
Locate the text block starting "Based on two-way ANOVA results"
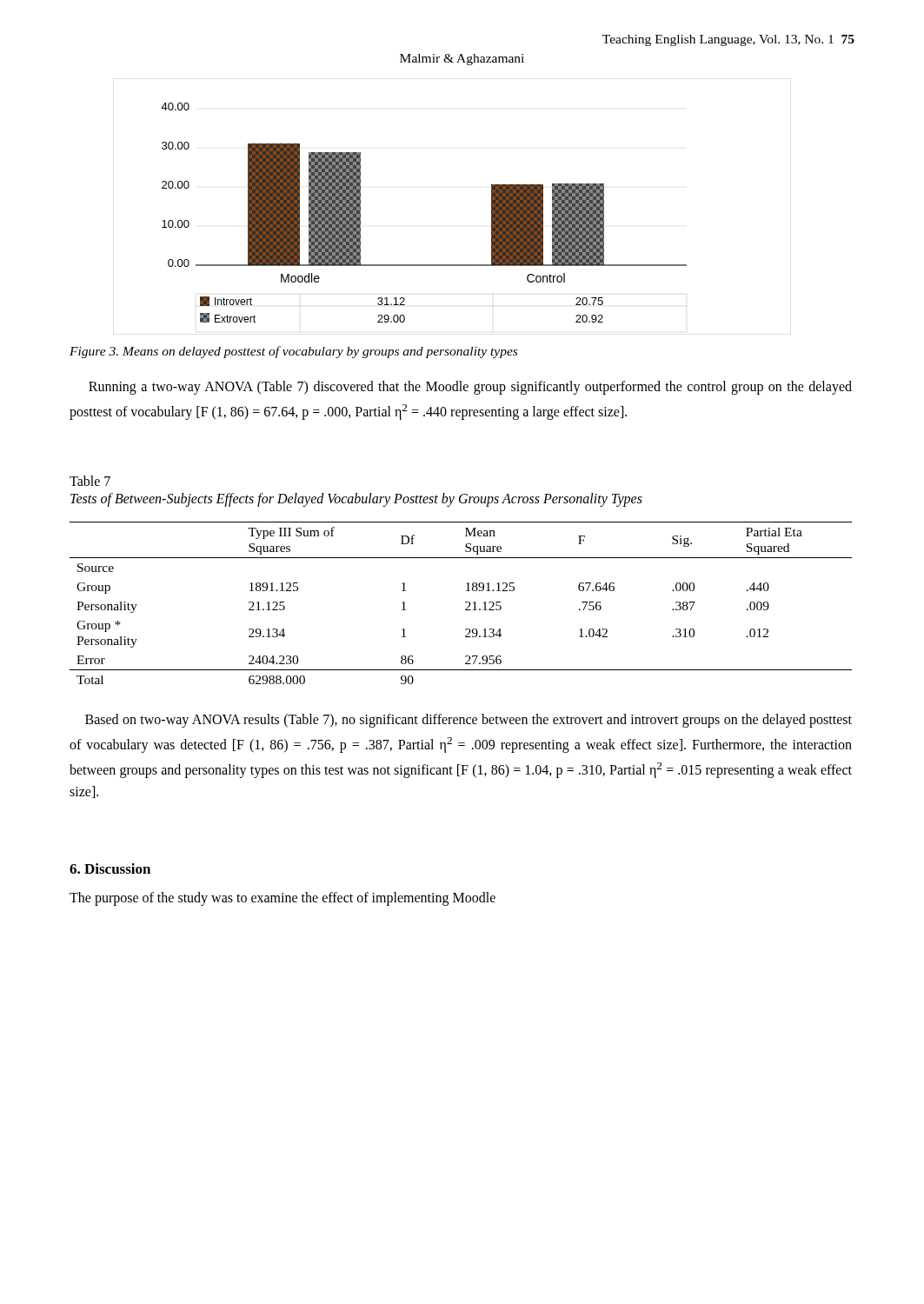coord(461,756)
